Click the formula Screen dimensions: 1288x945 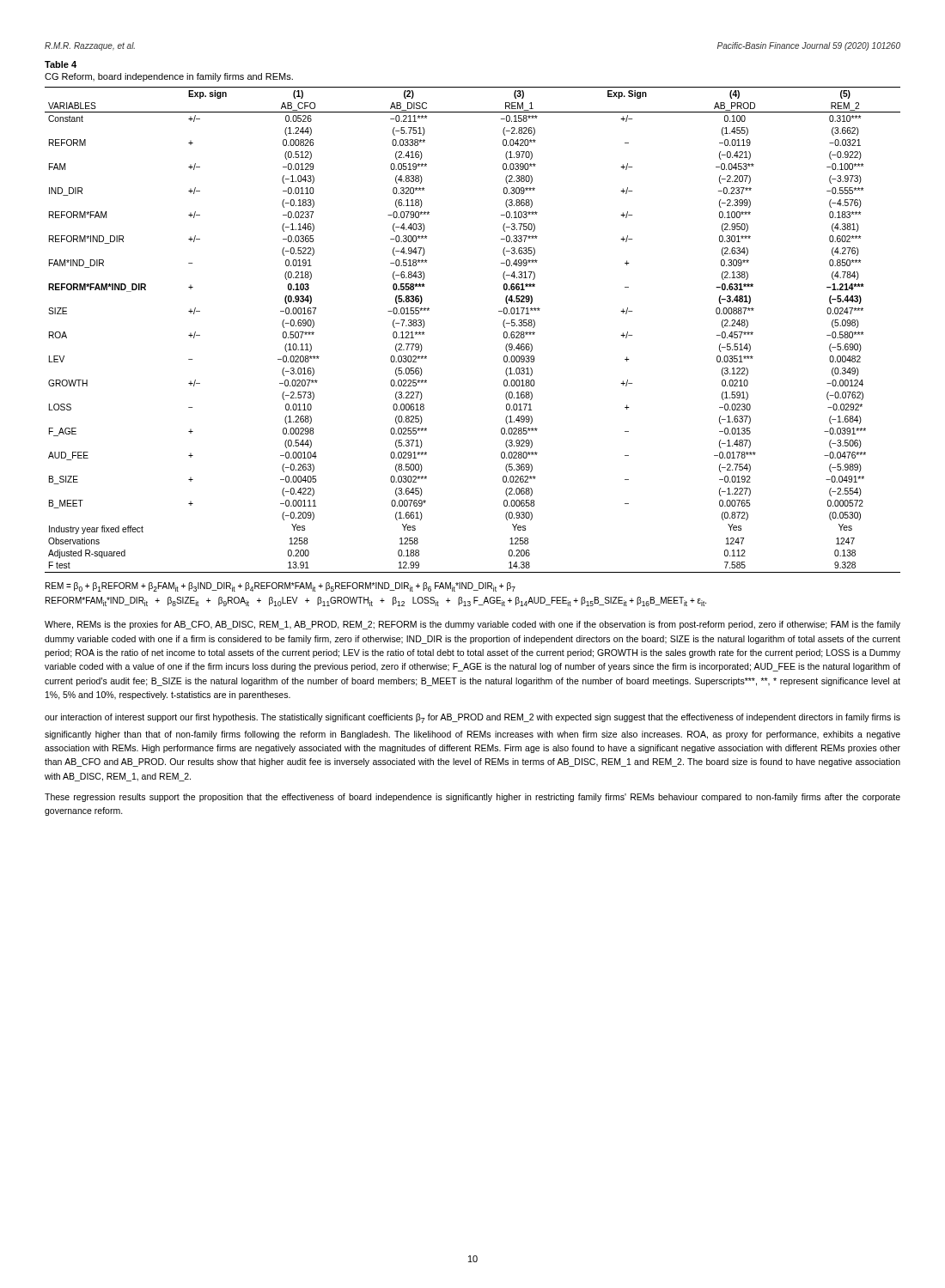pyautogui.click(x=376, y=594)
